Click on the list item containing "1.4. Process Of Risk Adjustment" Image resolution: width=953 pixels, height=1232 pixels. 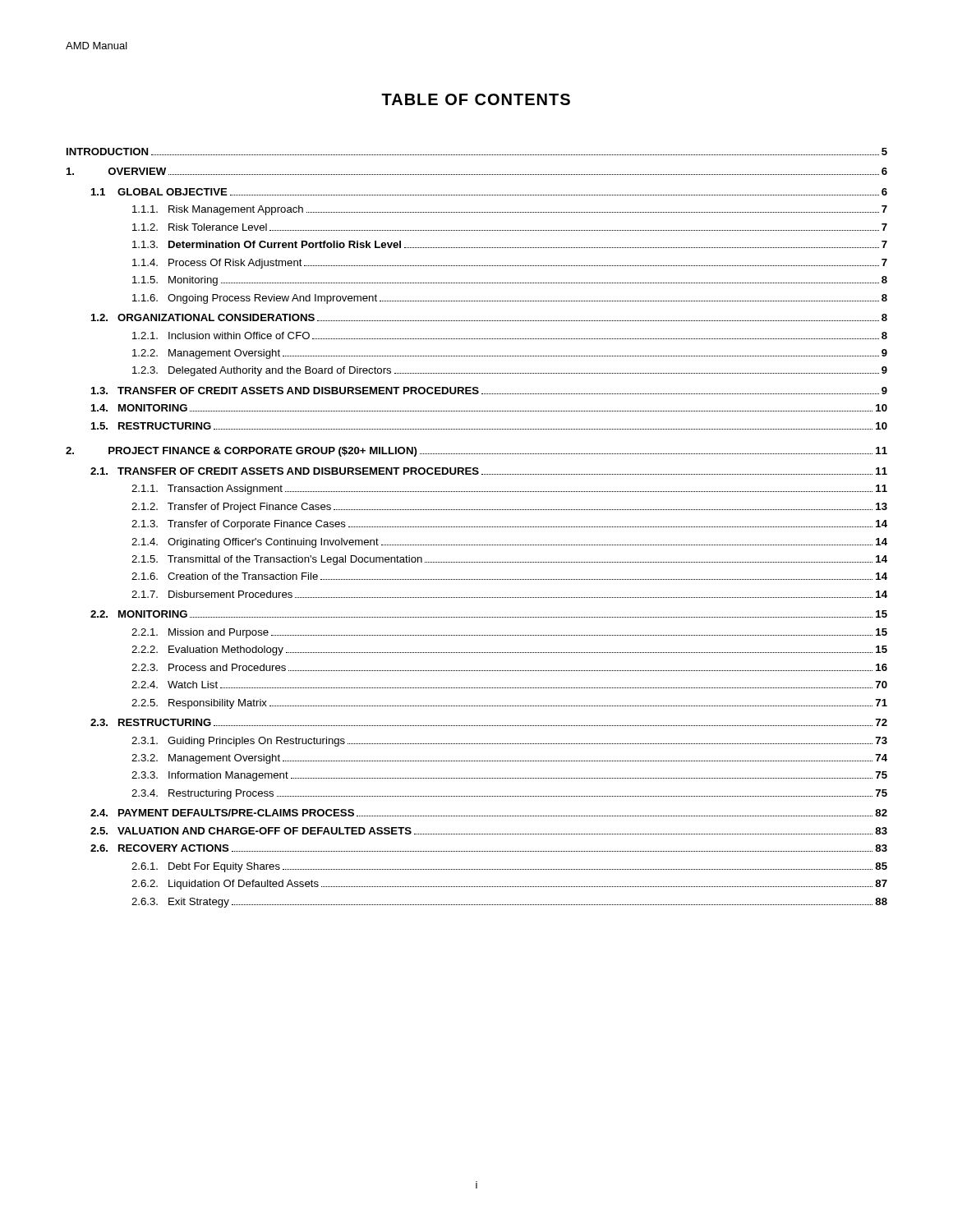(x=509, y=263)
